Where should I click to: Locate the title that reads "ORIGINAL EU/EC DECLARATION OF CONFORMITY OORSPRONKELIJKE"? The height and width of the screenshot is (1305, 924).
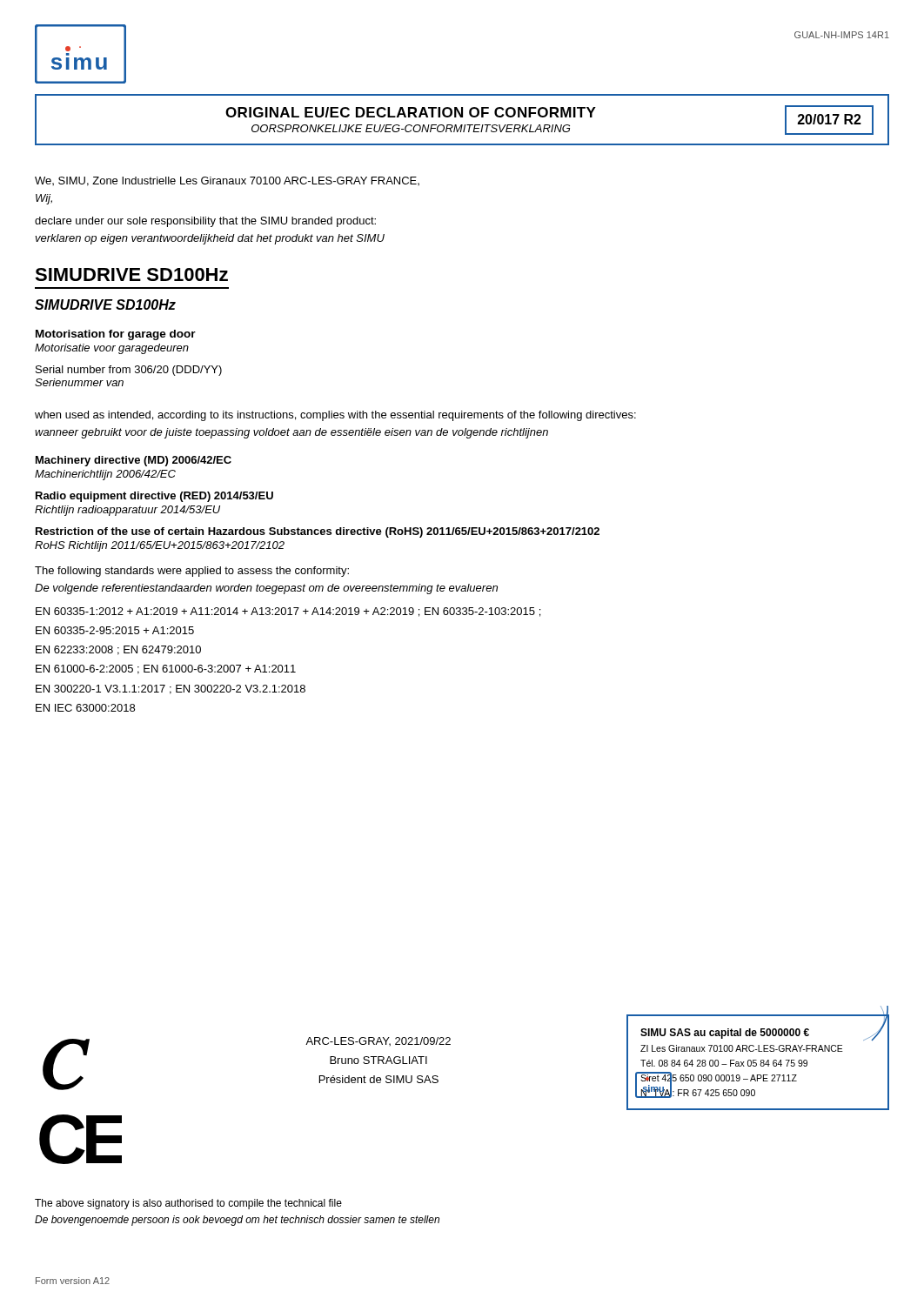point(462,120)
